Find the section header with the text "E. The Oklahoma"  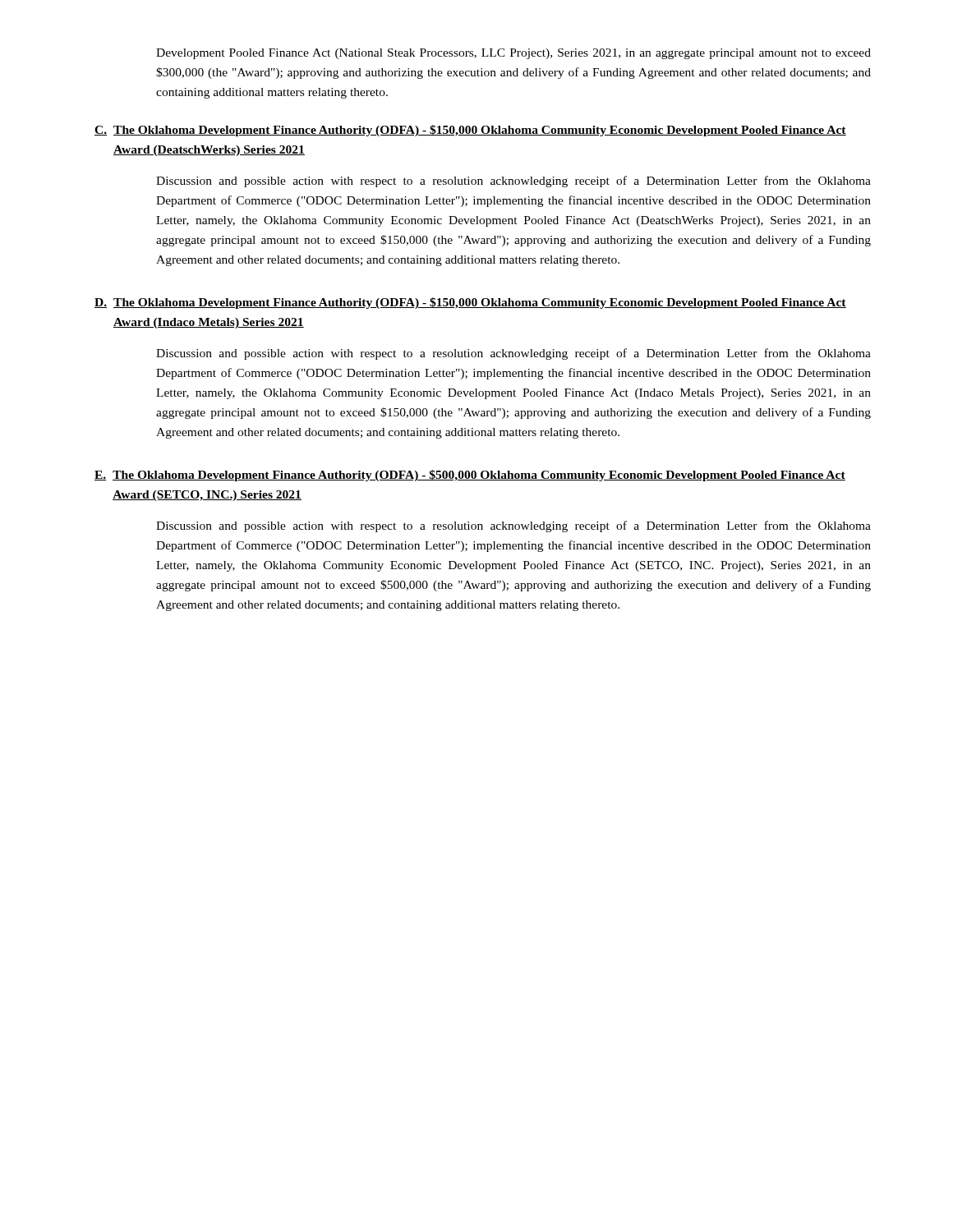483,485
